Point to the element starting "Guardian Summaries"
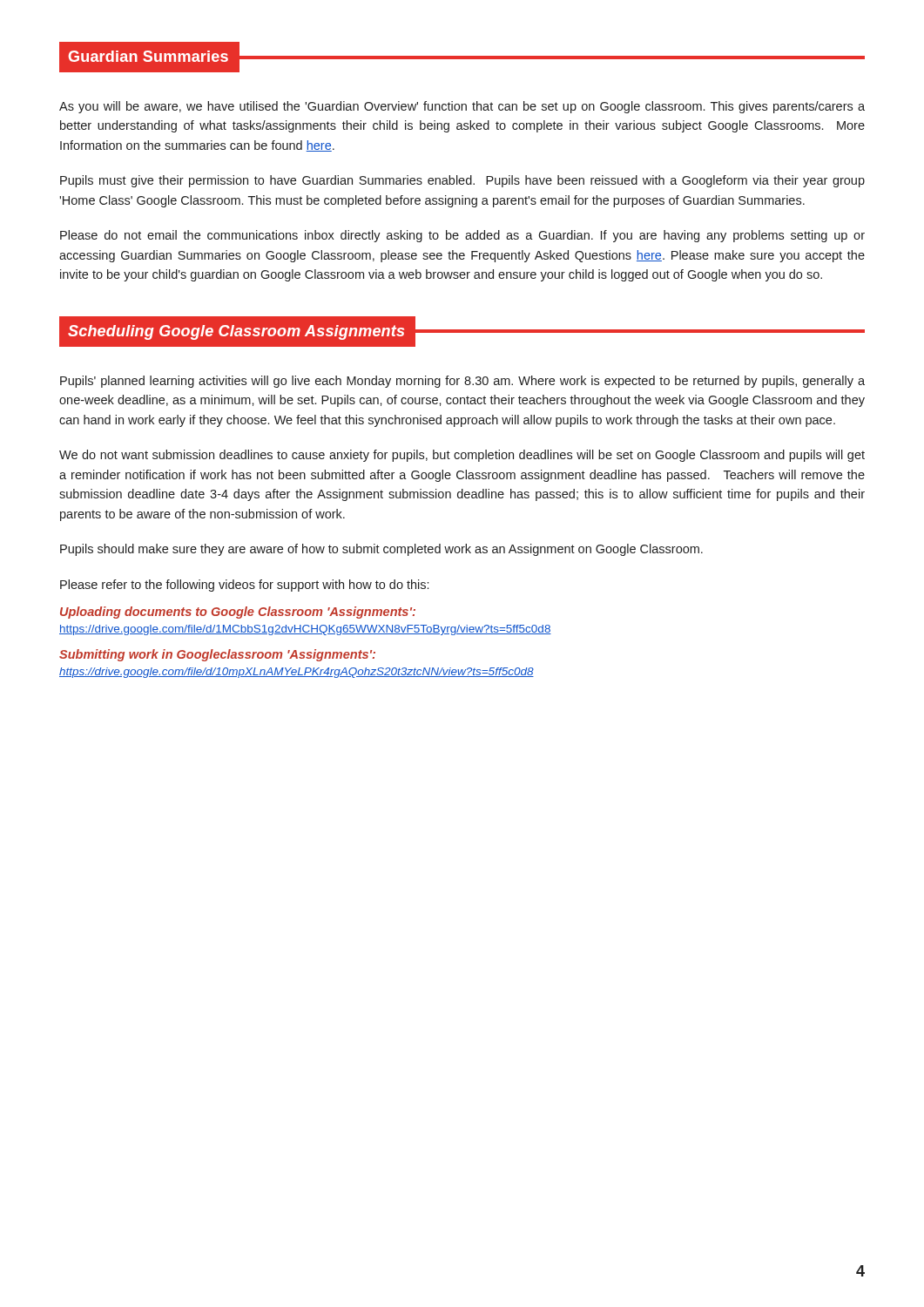The height and width of the screenshot is (1307, 924). click(x=462, y=57)
